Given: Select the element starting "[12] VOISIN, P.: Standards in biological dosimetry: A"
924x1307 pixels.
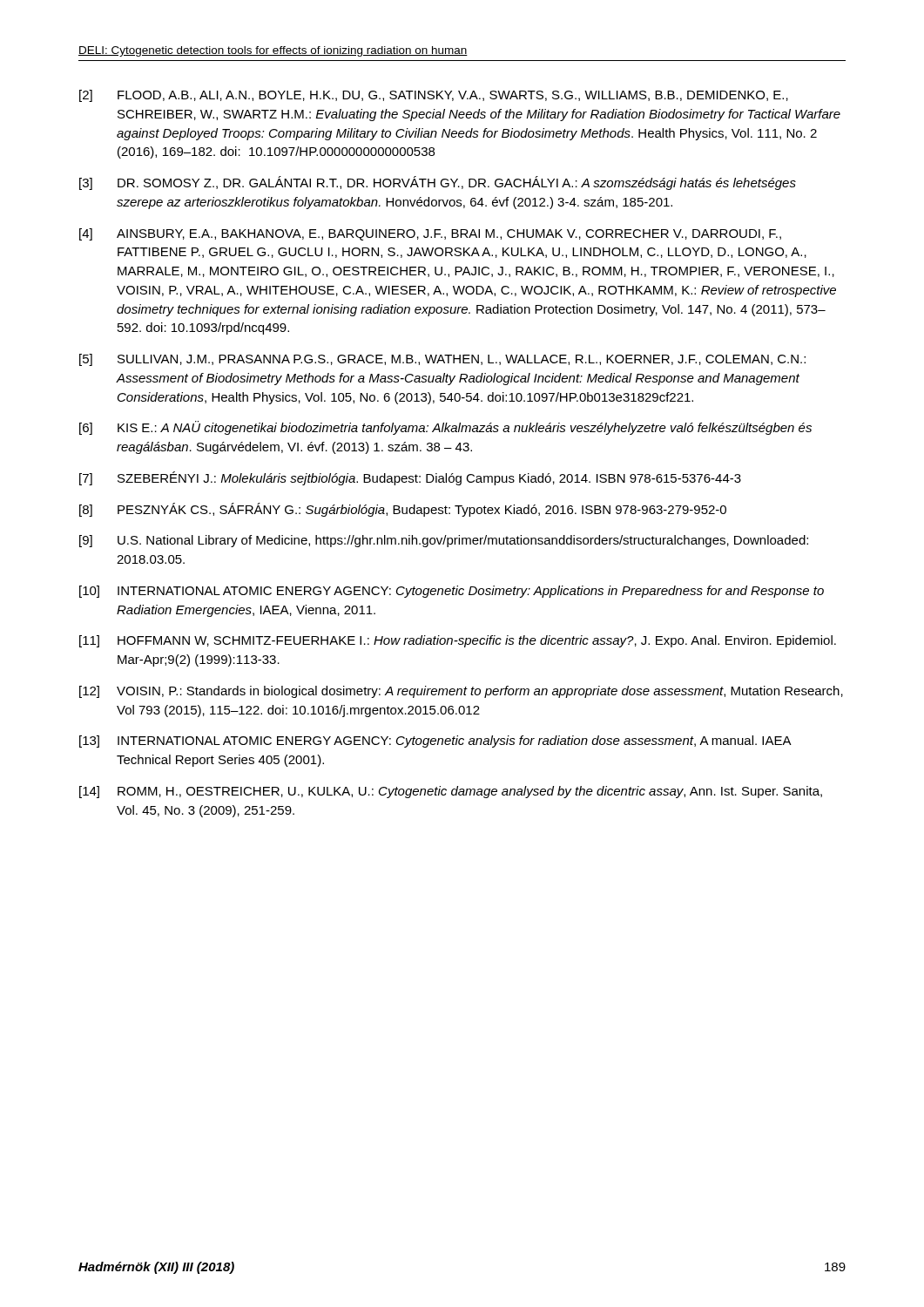Looking at the screenshot, I should click(462, 700).
